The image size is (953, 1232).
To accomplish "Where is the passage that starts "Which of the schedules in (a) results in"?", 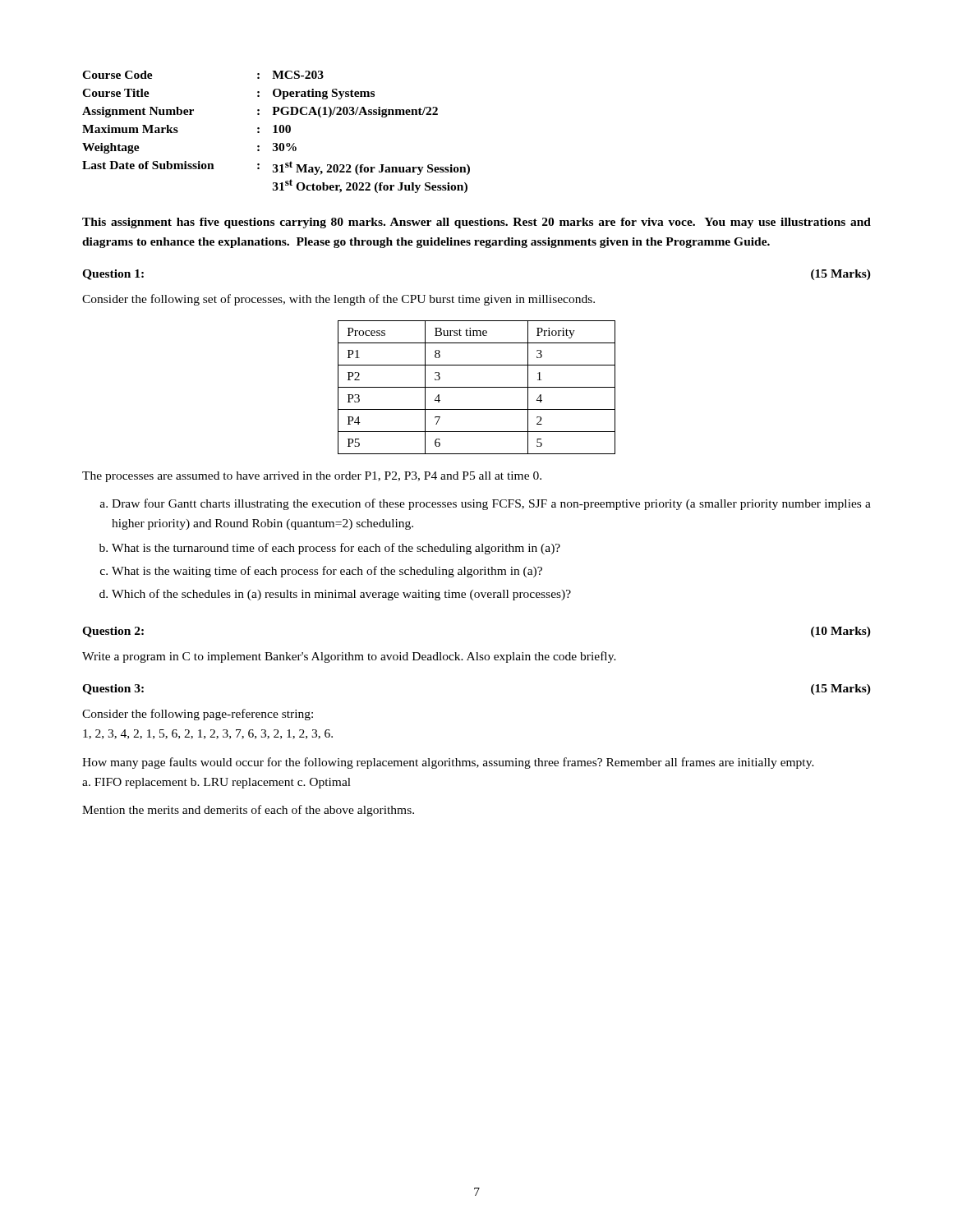I will [341, 594].
